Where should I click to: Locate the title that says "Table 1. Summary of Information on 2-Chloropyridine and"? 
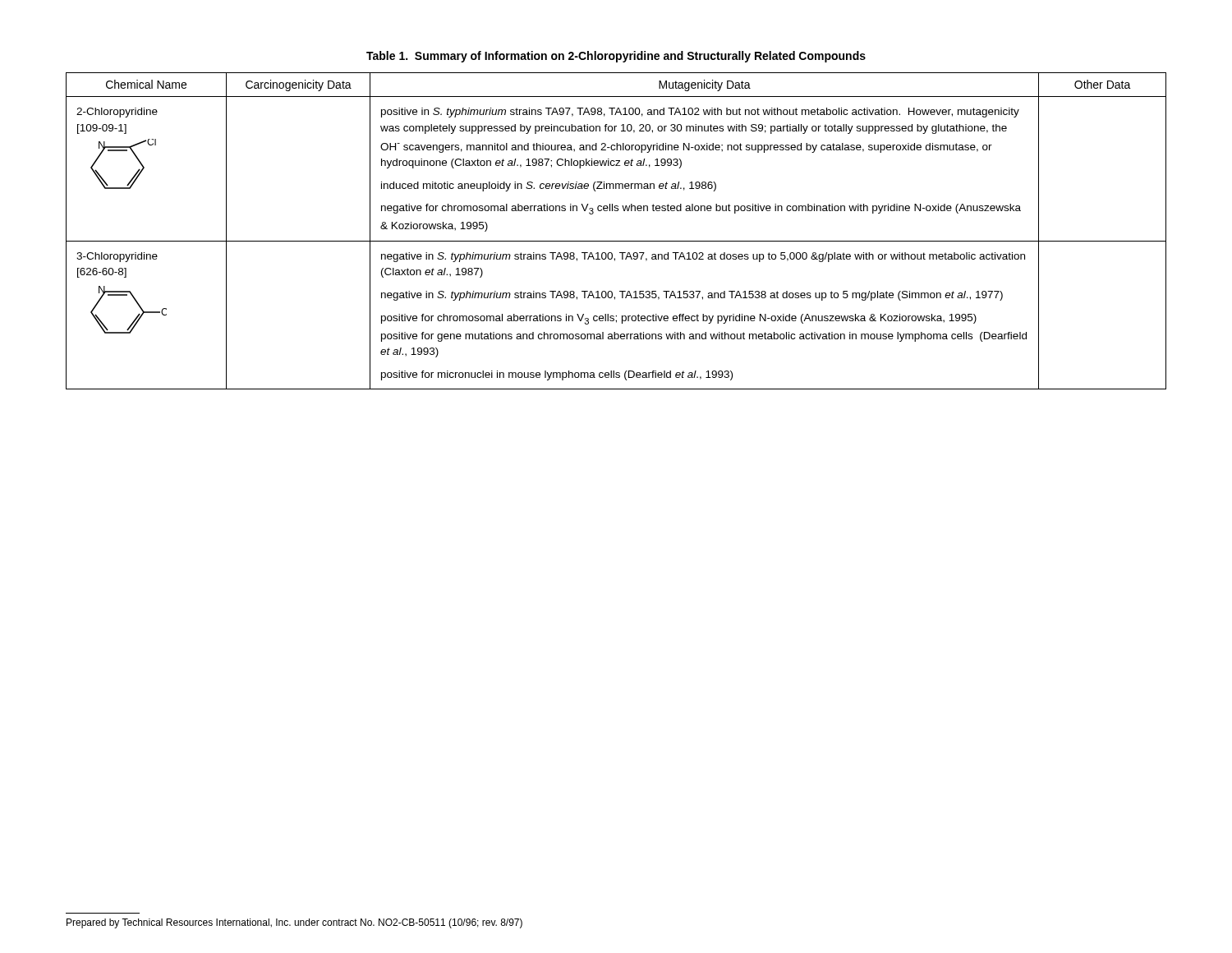coord(616,56)
